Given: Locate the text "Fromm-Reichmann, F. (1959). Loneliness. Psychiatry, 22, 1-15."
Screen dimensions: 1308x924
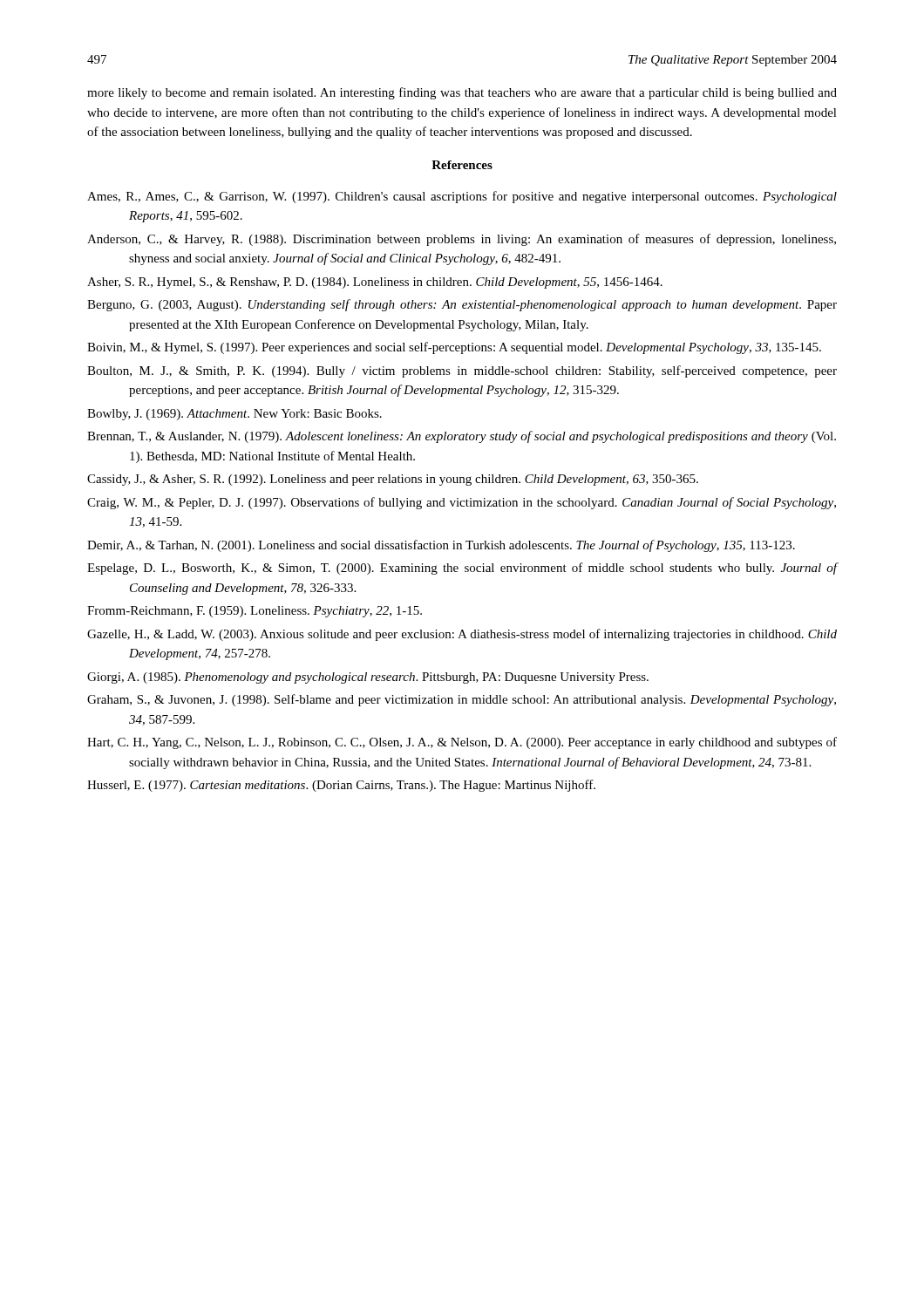Looking at the screenshot, I should click(x=255, y=610).
